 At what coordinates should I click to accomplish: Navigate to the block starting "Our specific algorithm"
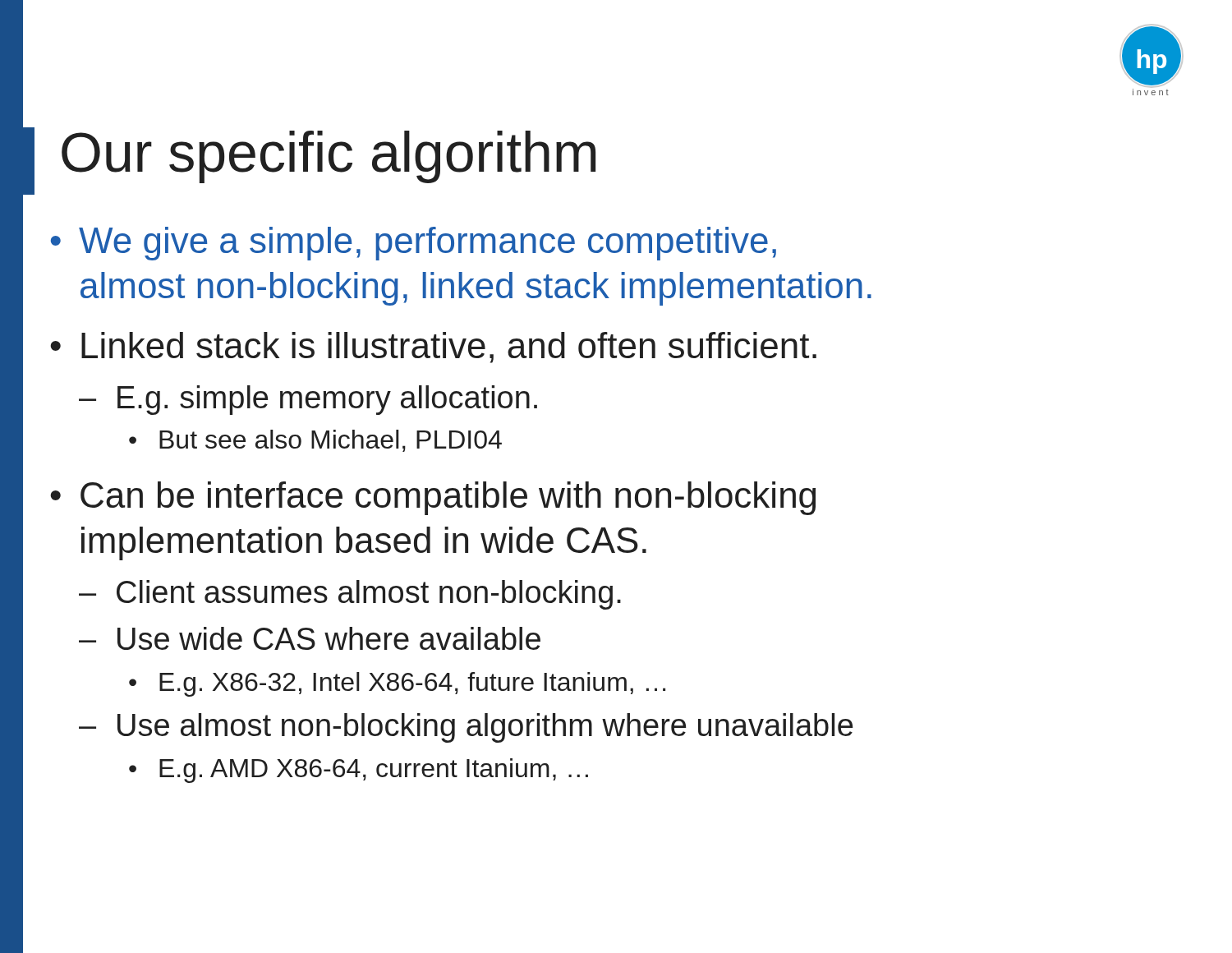[329, 152]
